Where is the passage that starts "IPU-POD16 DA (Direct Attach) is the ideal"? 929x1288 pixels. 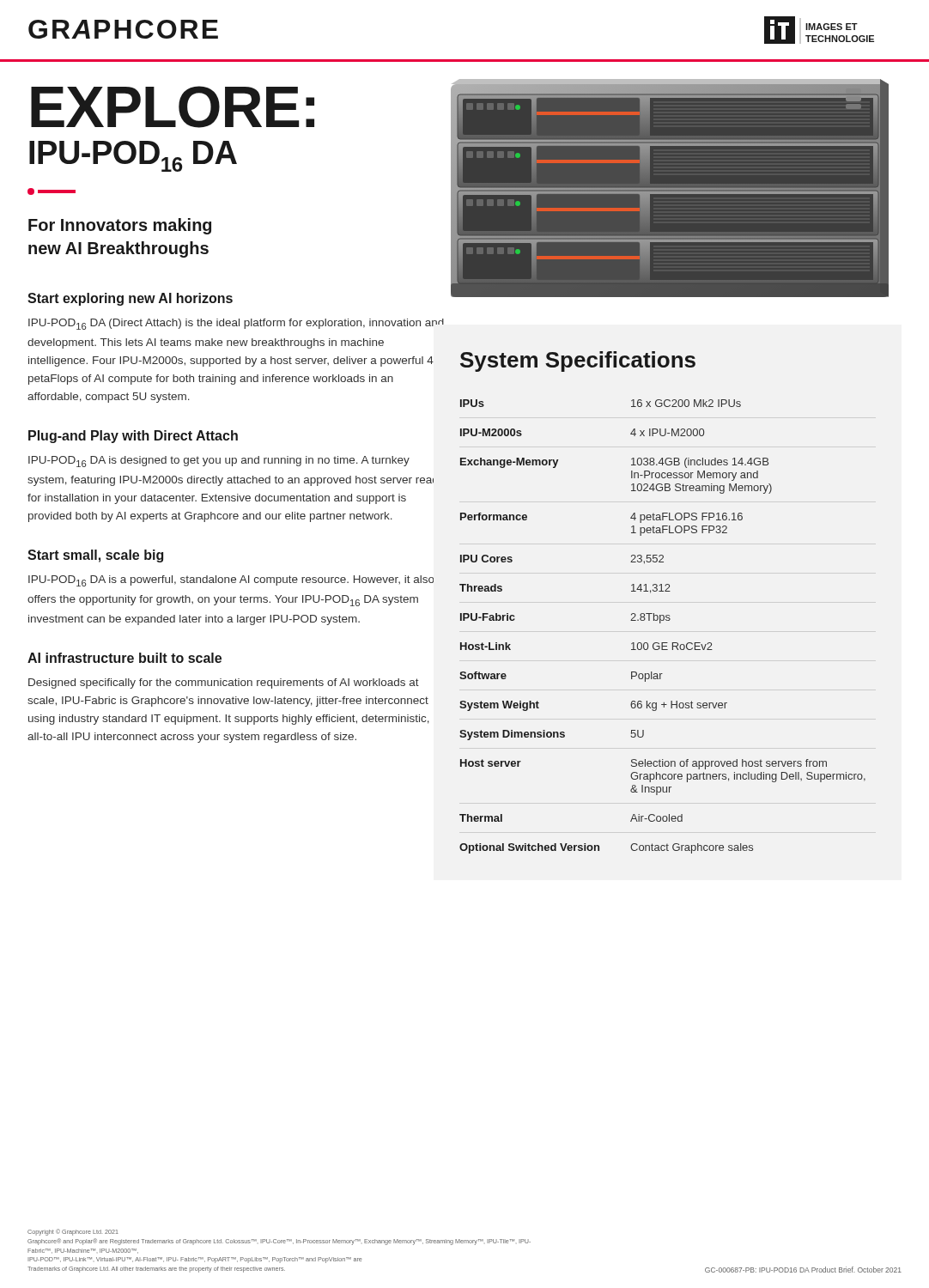pyautogui.click(x=236, y=359)
